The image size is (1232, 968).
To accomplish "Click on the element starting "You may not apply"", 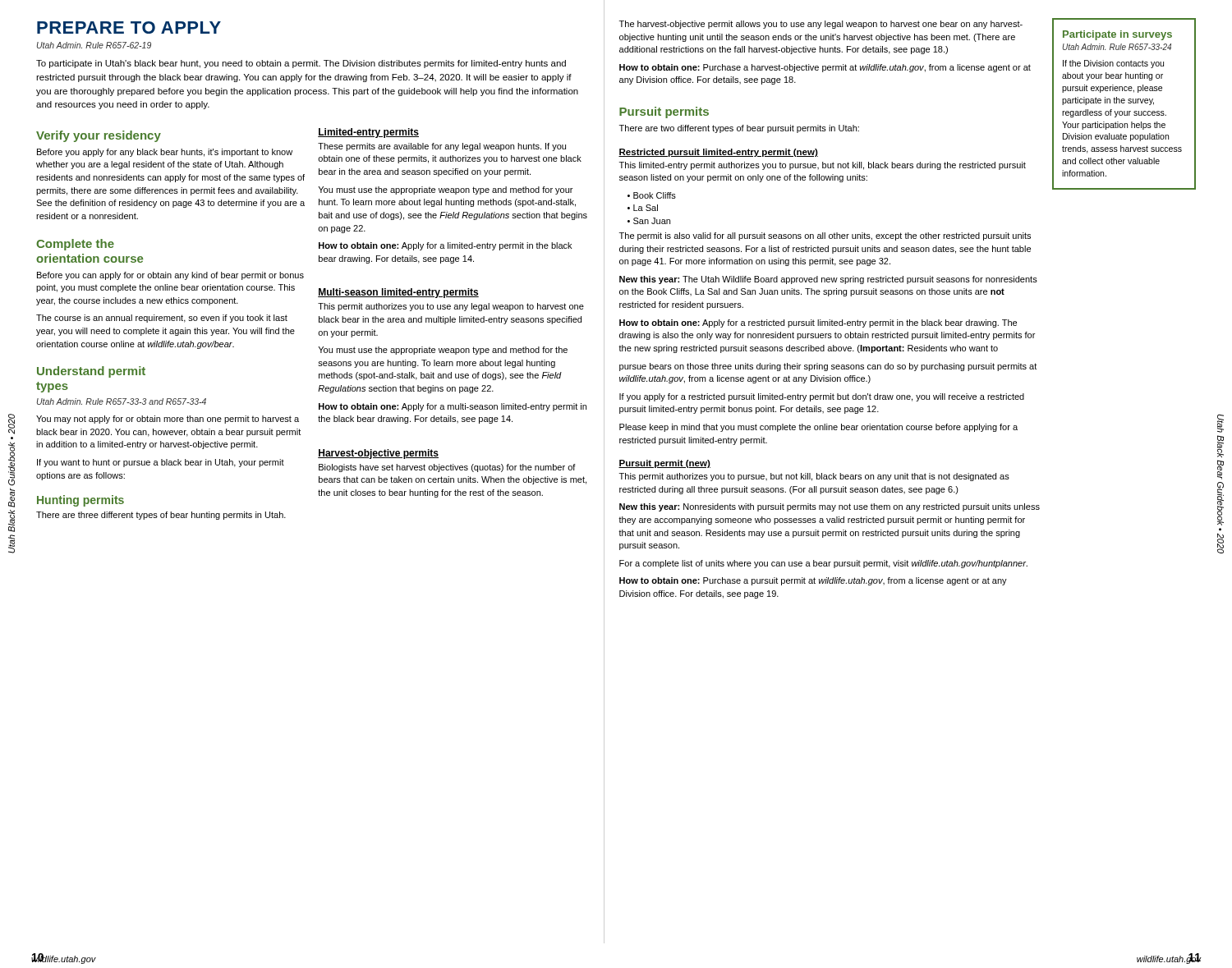I will click(x=171, y=432).
